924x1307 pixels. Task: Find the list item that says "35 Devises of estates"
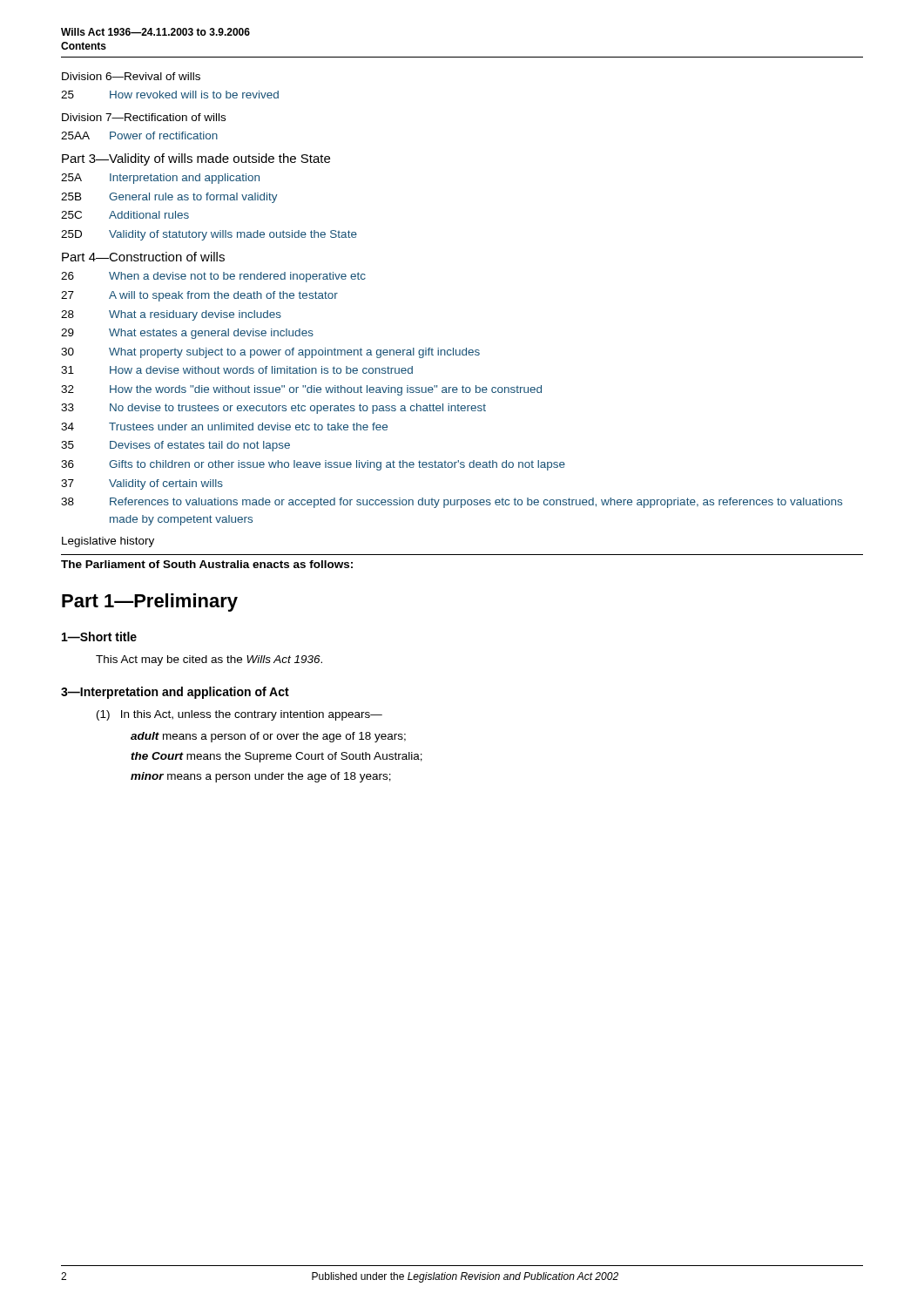tap(175, 446)
